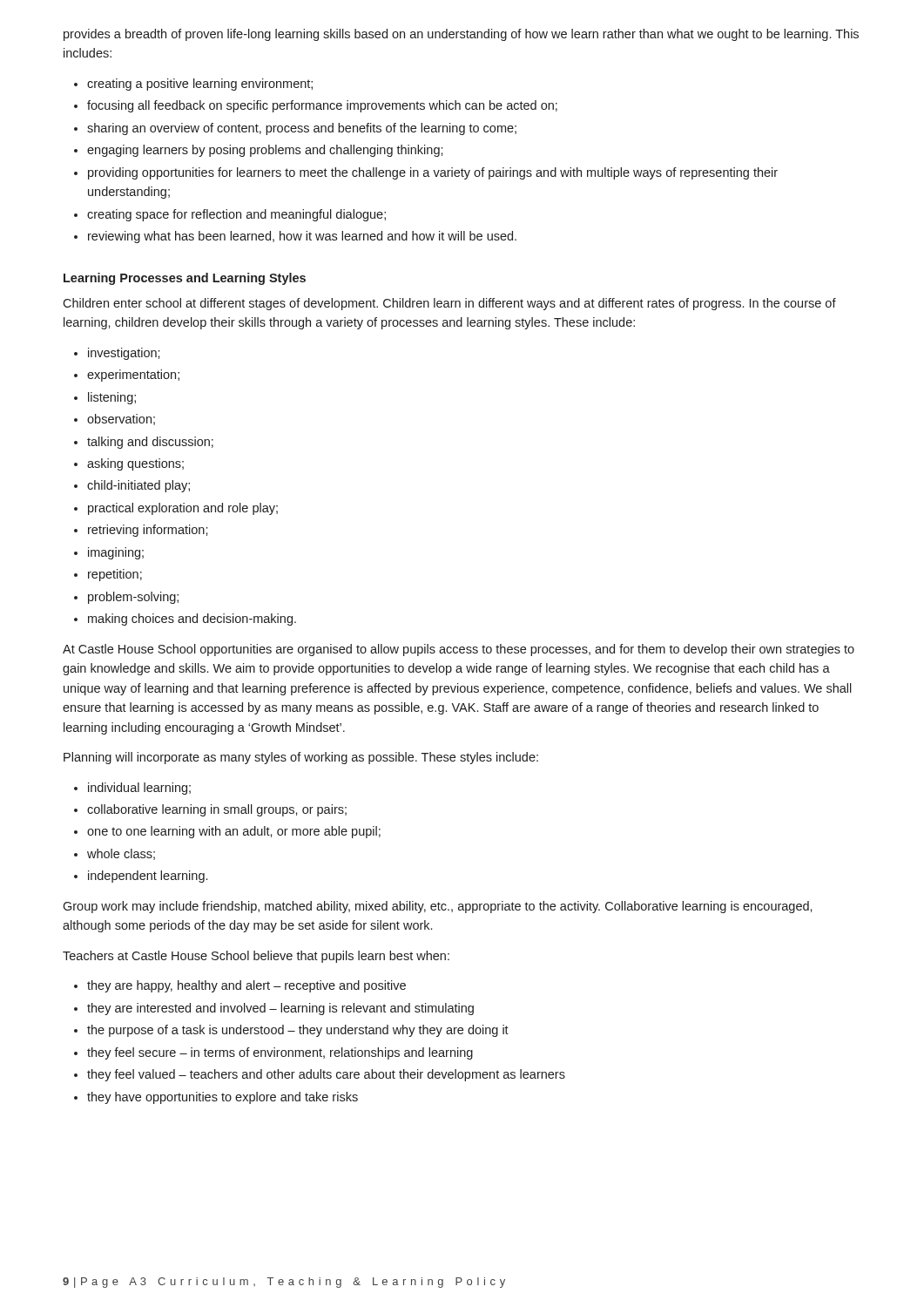Navigate to the element starting "child-initiated play;"
The image size is (924, 1307).
tap(138, 486)
